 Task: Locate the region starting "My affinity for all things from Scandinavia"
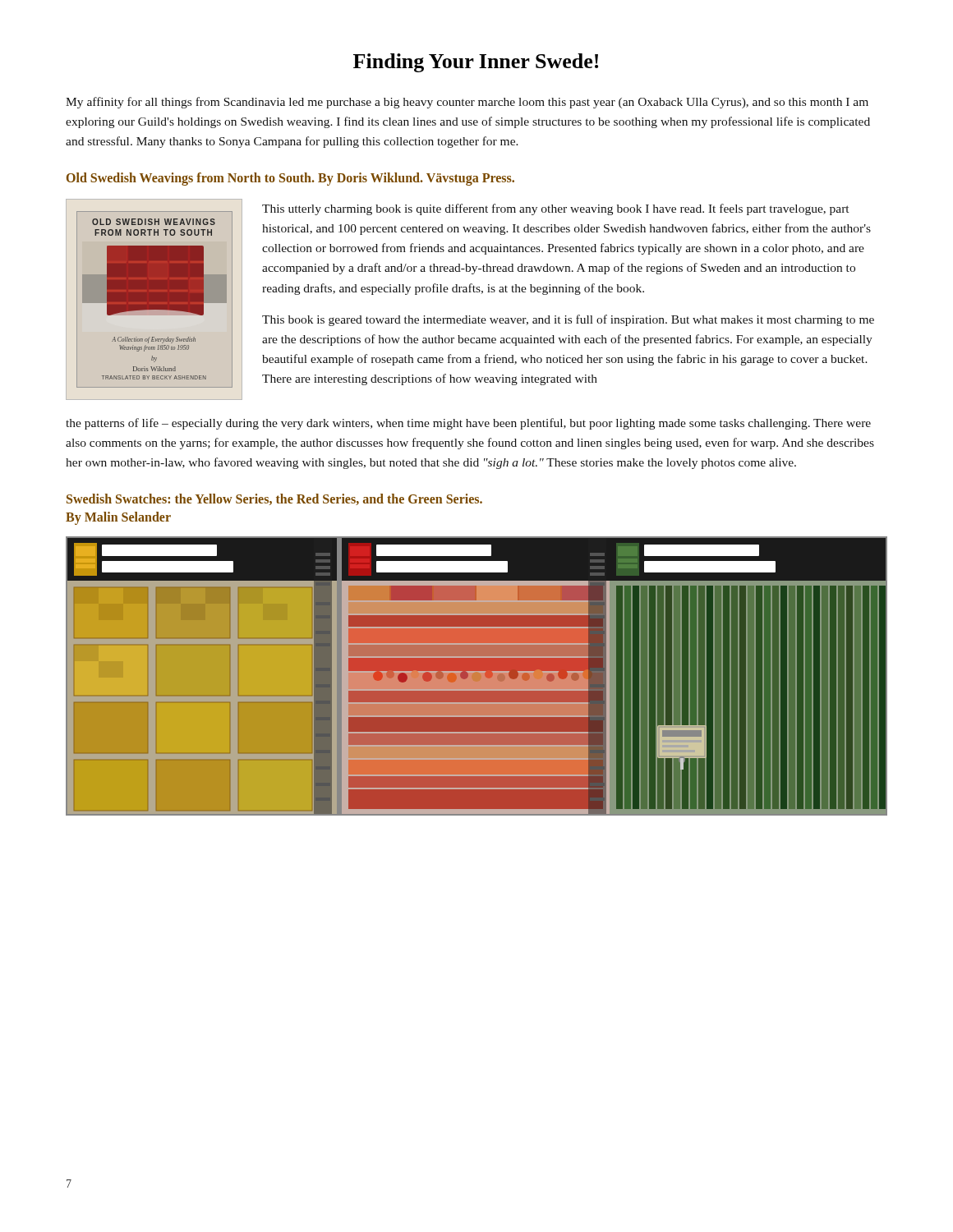[468, 121]
